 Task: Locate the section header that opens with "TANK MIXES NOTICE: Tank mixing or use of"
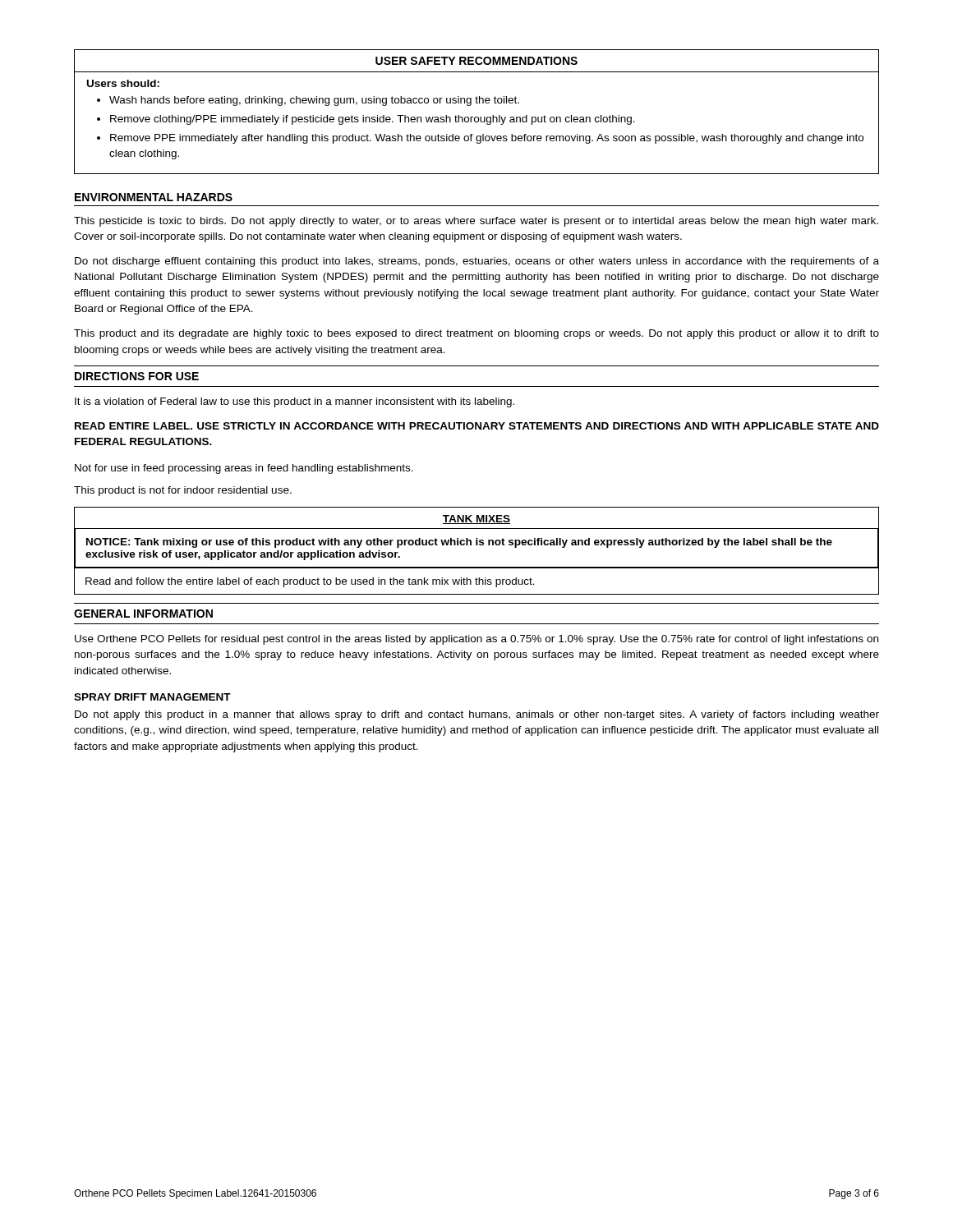pos(476,551)
